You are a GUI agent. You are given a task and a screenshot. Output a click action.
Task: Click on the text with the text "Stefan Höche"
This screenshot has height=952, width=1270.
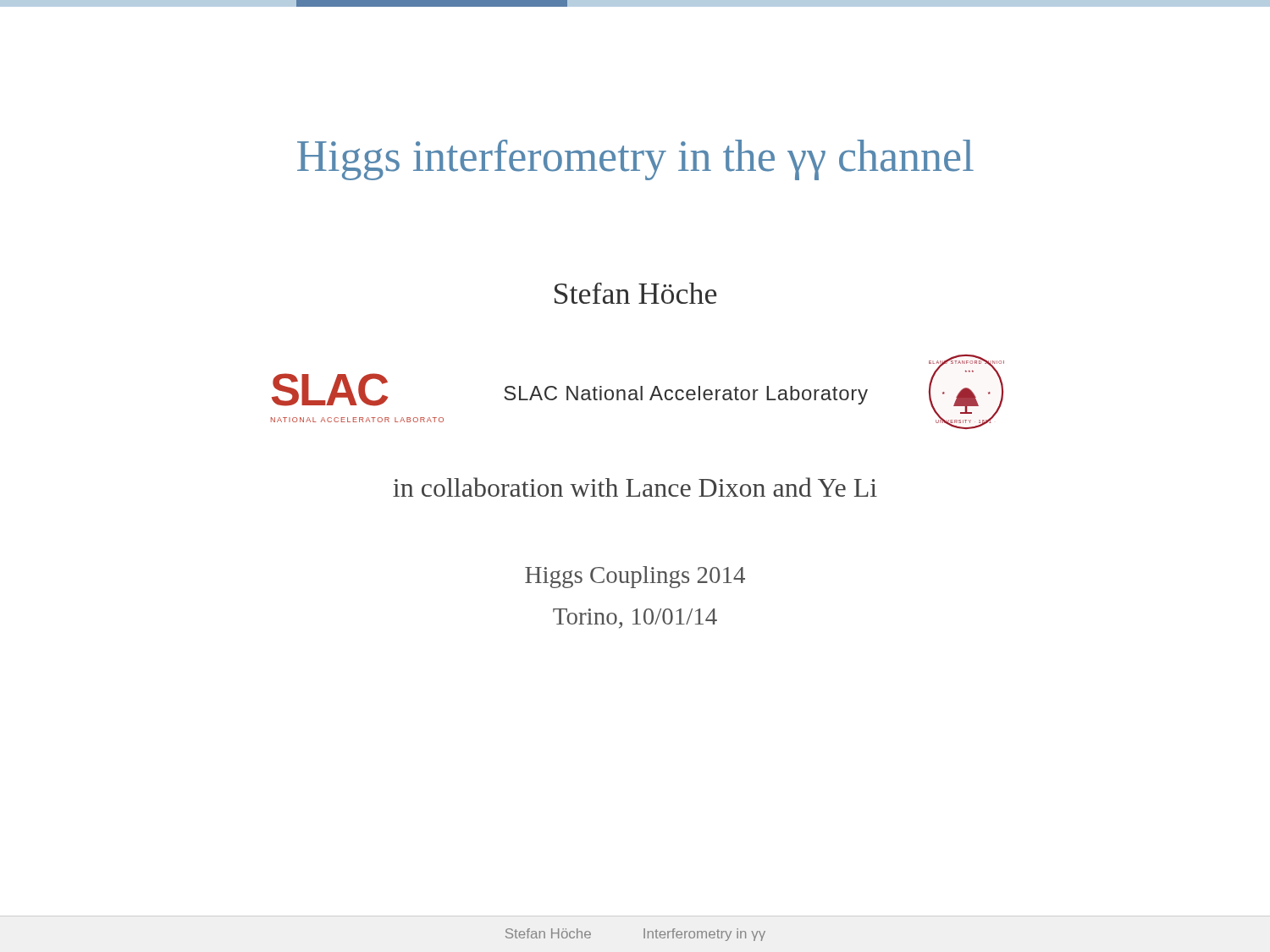click(635, 294)
